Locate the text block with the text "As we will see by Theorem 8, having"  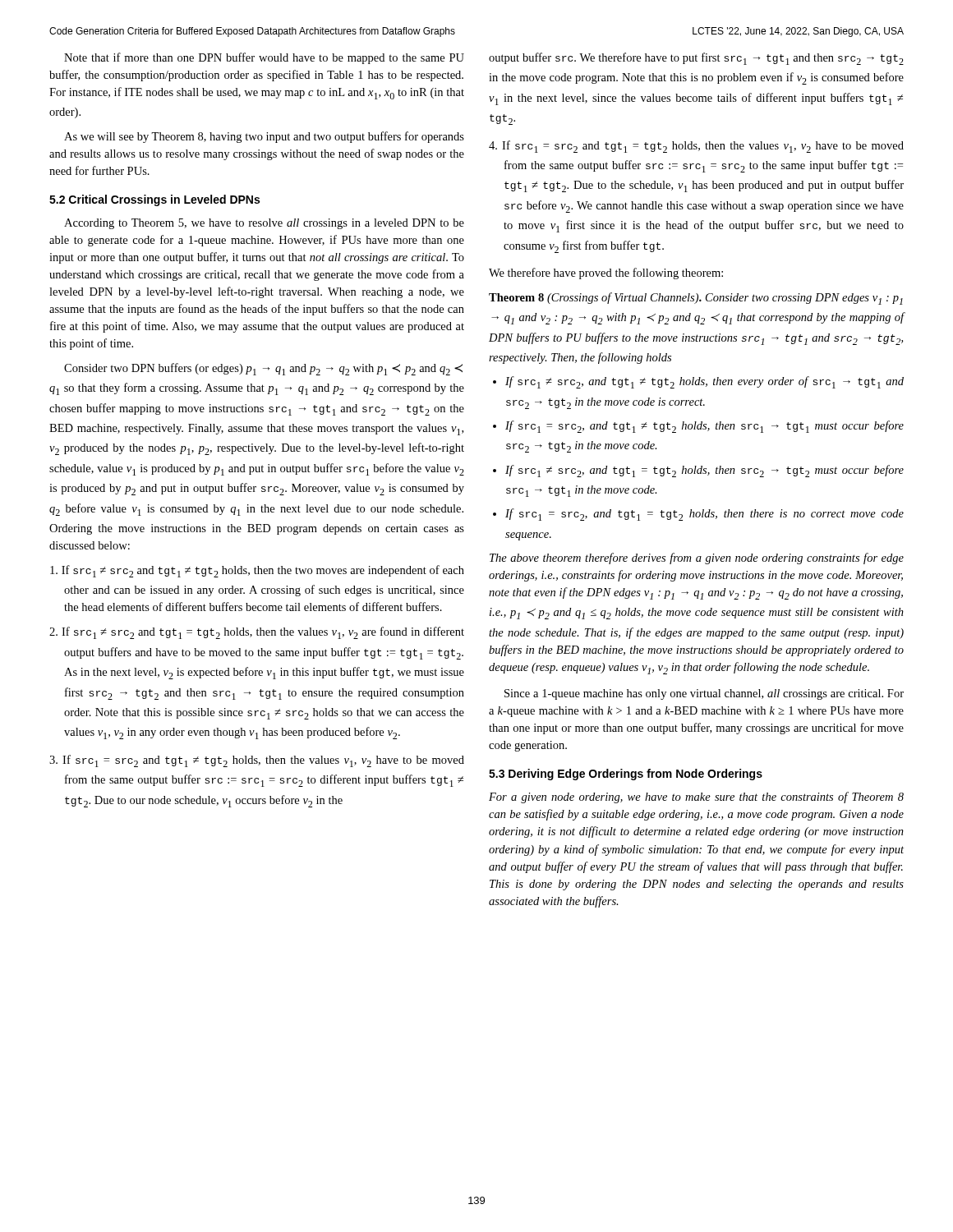coord(257,154)
